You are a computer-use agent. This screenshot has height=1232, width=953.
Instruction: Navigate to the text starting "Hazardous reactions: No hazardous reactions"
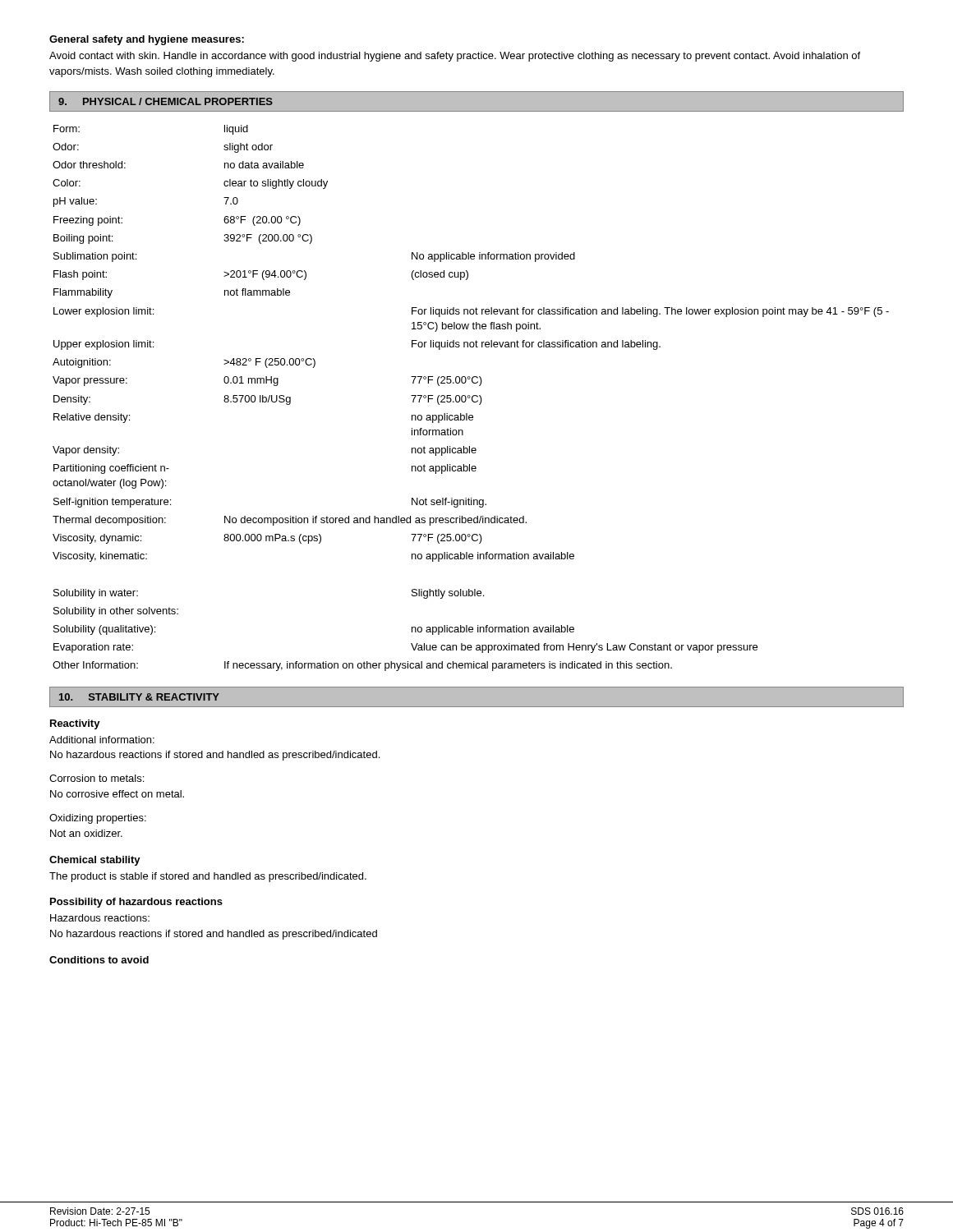213,926
